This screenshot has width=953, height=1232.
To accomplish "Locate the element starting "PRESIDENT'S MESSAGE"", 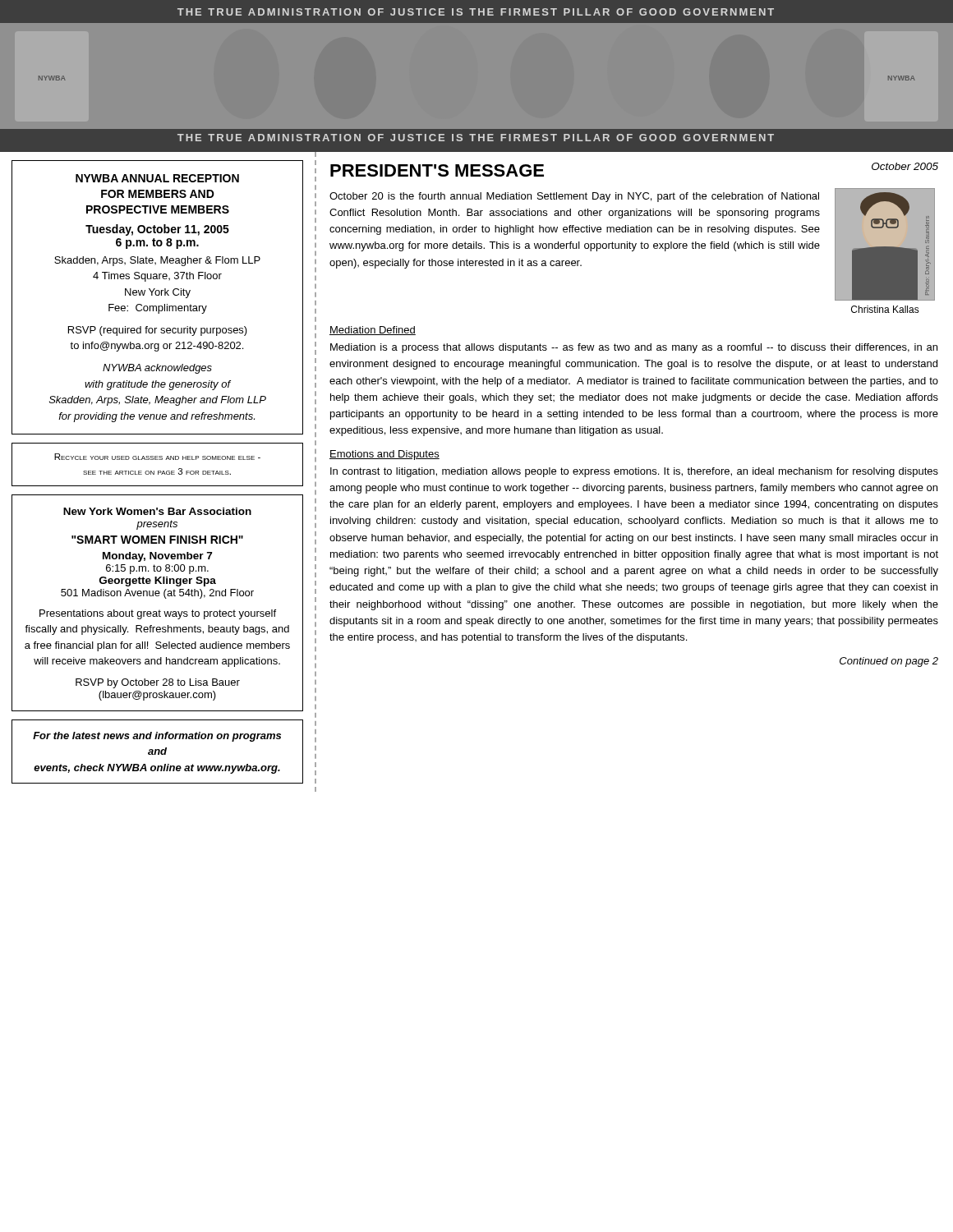I will 437,170.
